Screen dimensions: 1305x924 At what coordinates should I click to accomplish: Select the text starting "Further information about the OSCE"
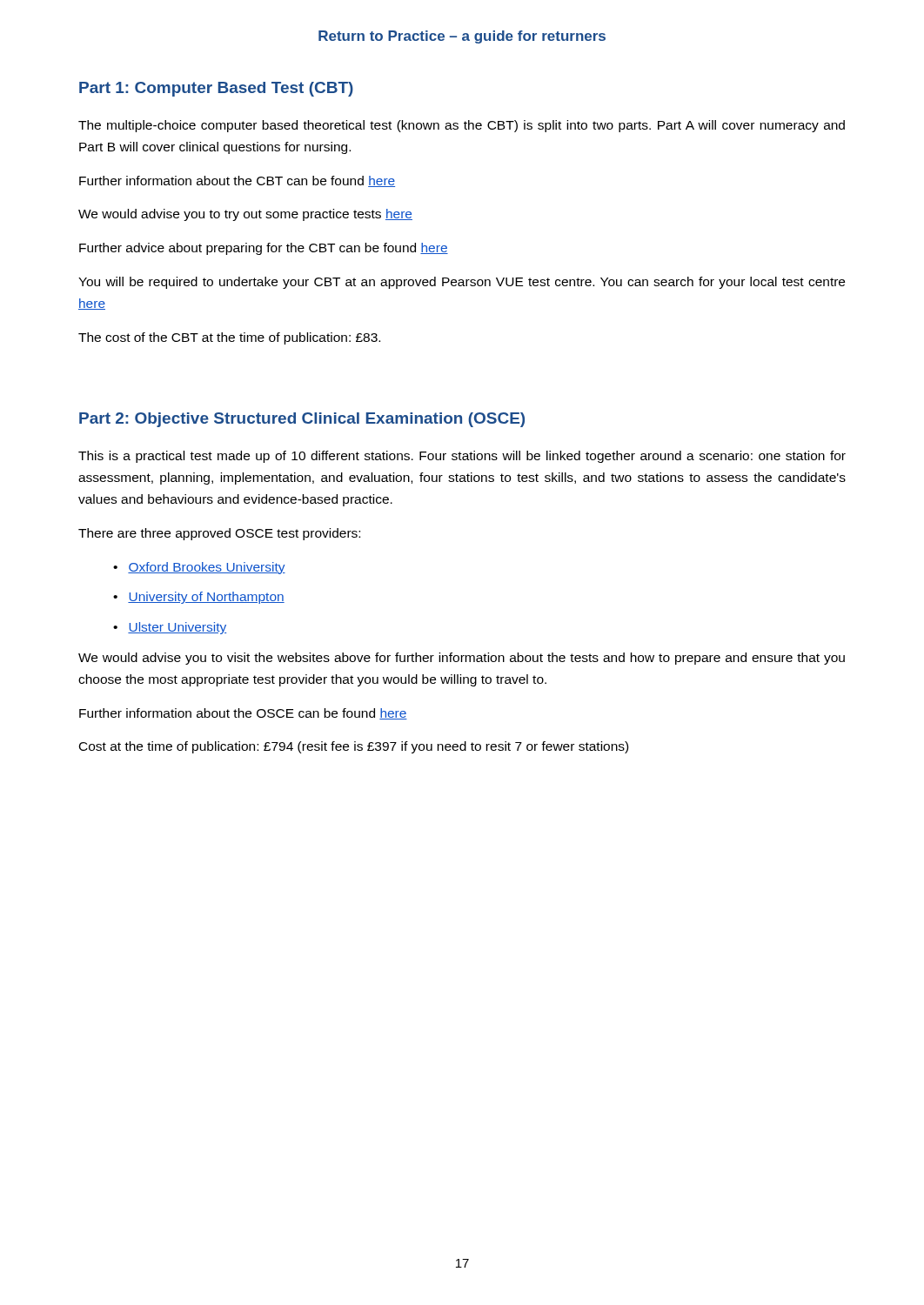click(242, 713)
